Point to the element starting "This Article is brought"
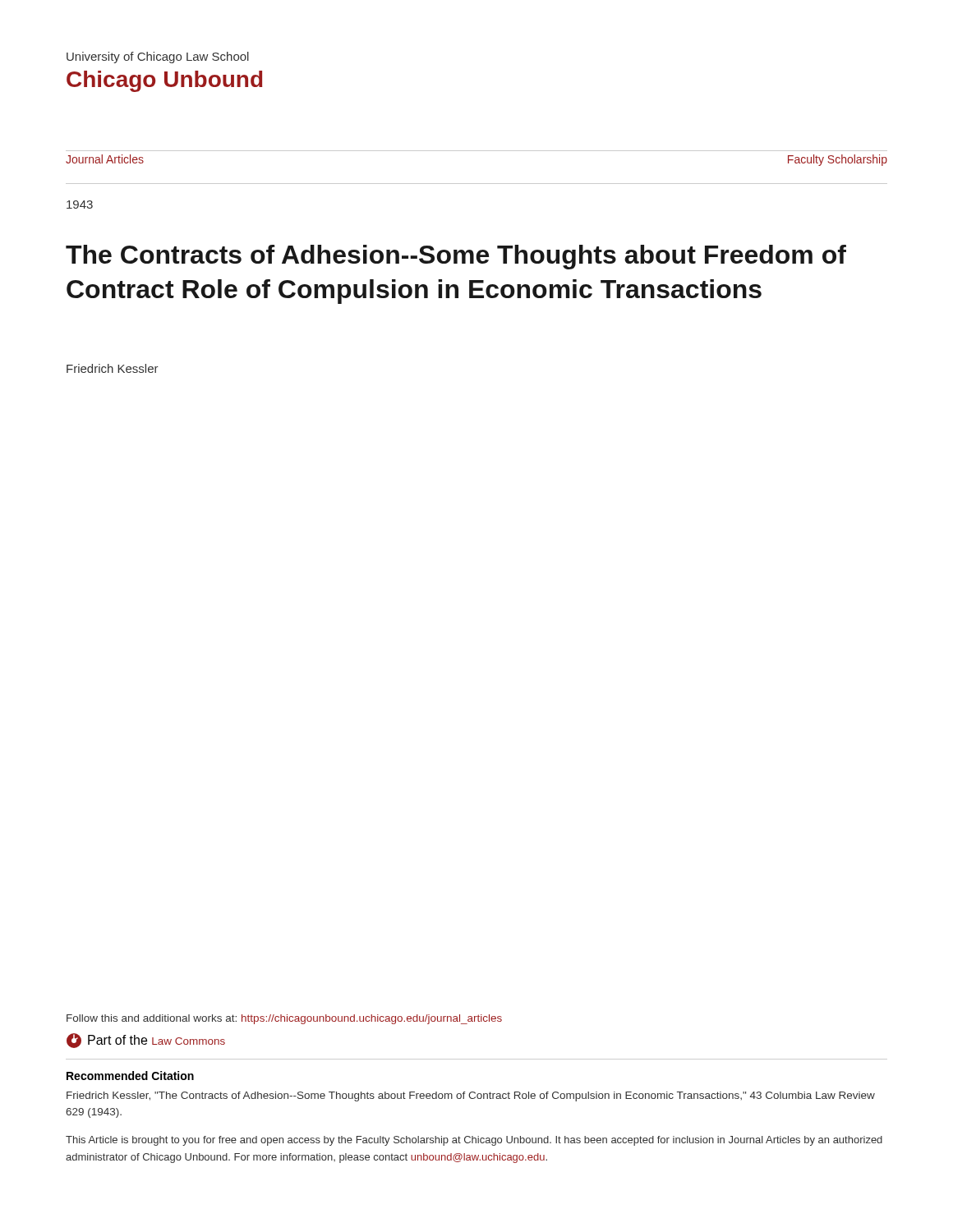Image resolution: width=953 pixels, height=1232 pixels. [x=474, y=1148]
